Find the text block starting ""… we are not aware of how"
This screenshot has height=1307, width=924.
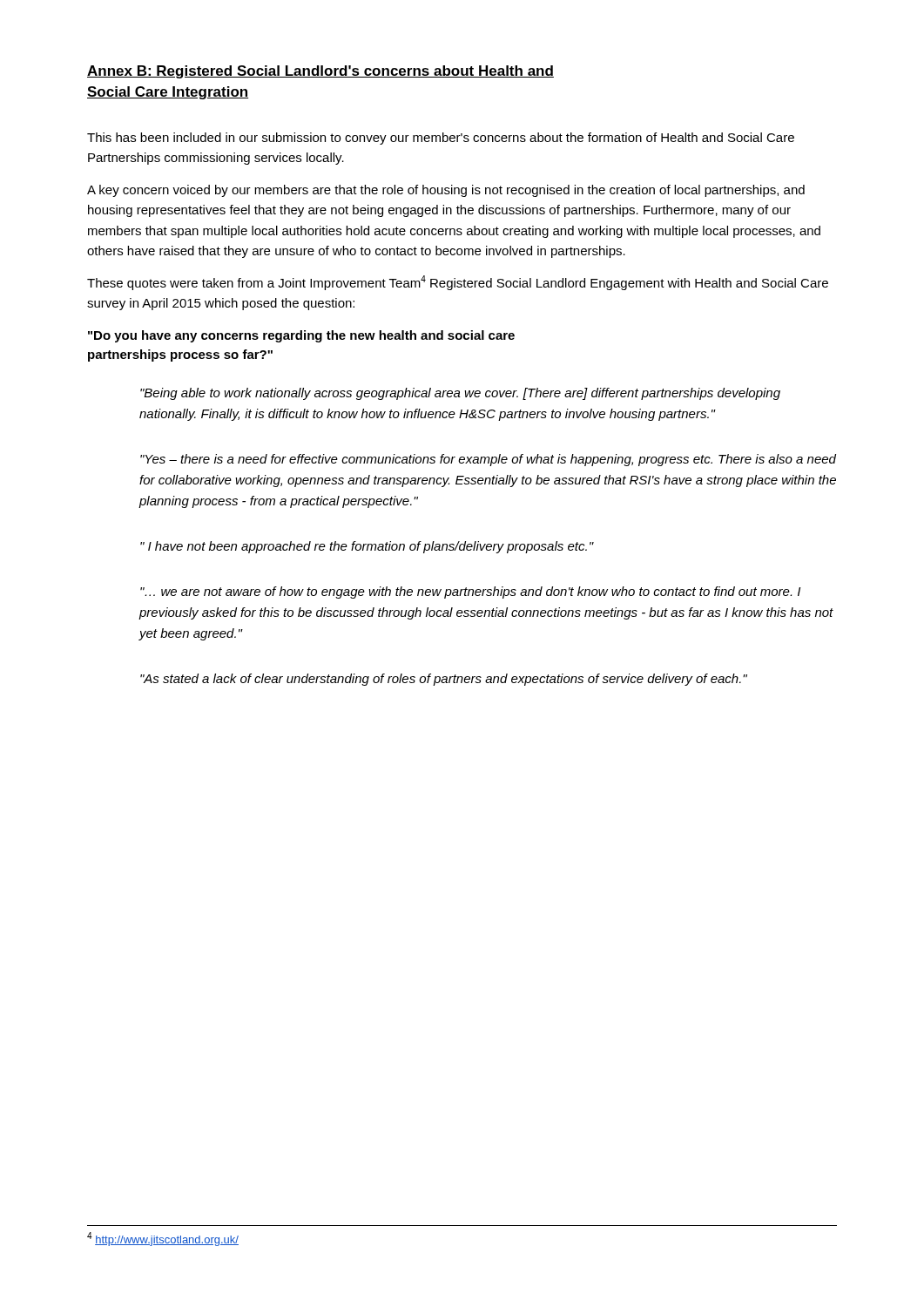pos(486,612)
